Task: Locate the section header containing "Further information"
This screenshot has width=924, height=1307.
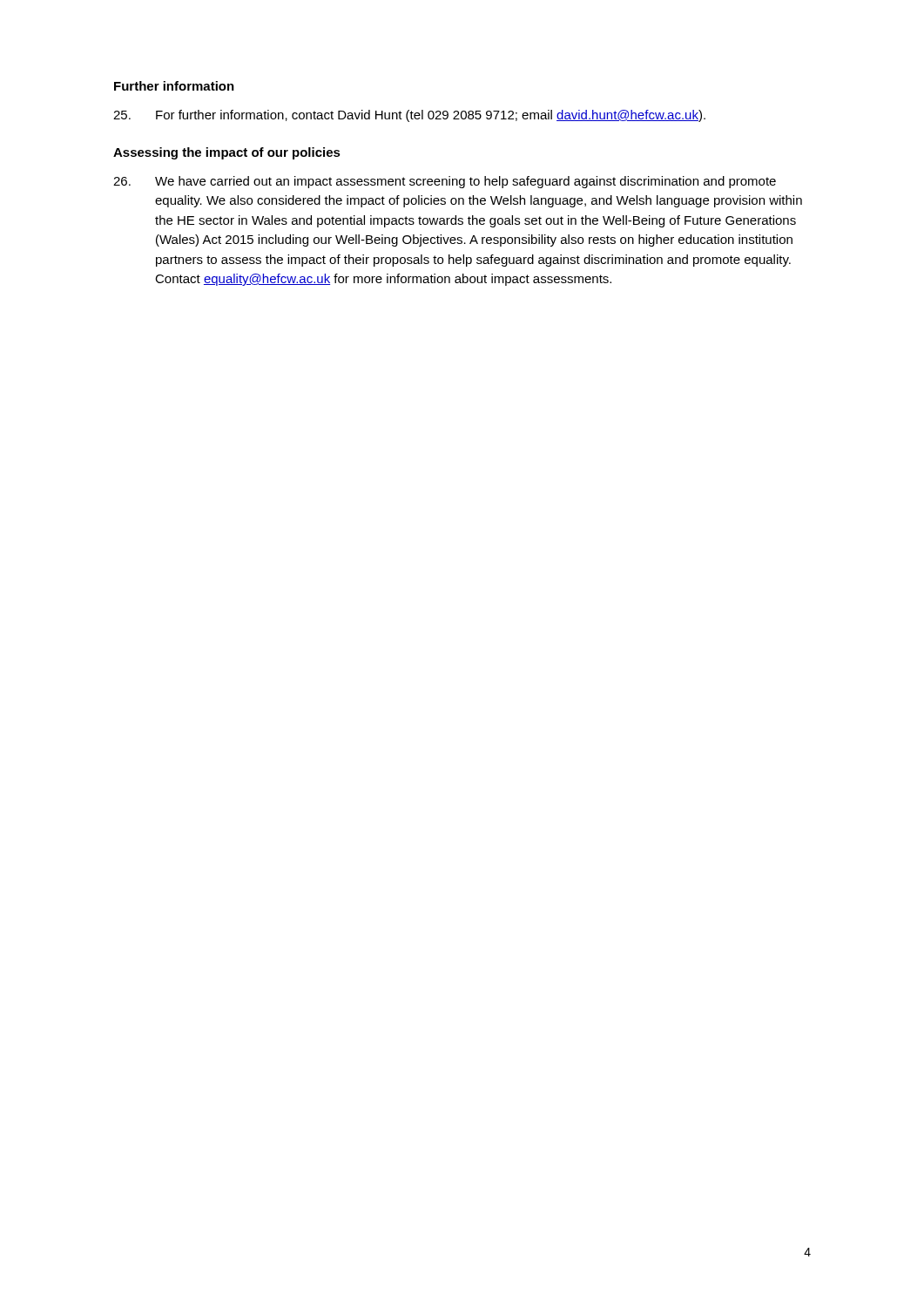Action: [174, 86]
